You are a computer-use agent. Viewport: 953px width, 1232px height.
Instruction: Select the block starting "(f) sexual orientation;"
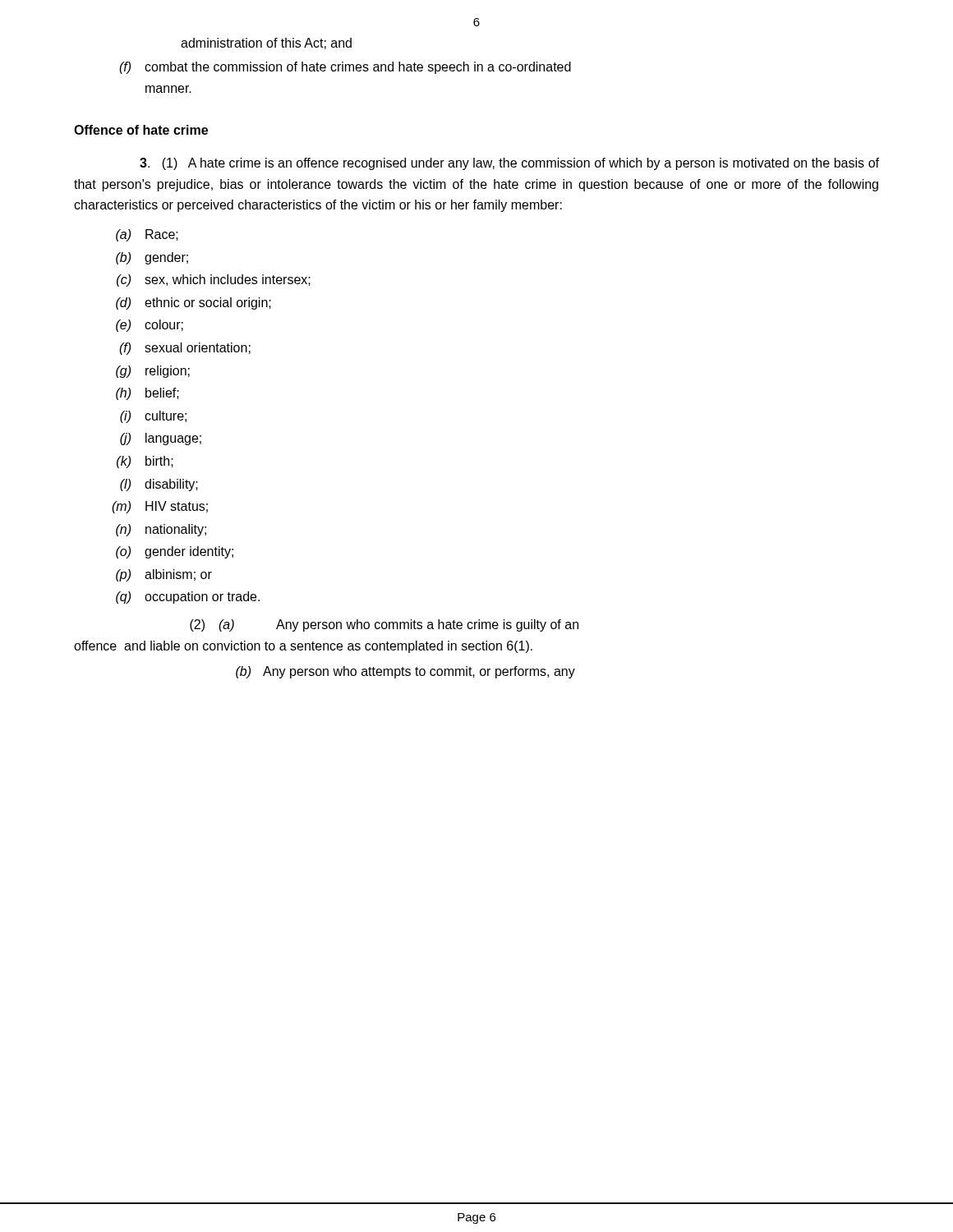pos(185,349)
